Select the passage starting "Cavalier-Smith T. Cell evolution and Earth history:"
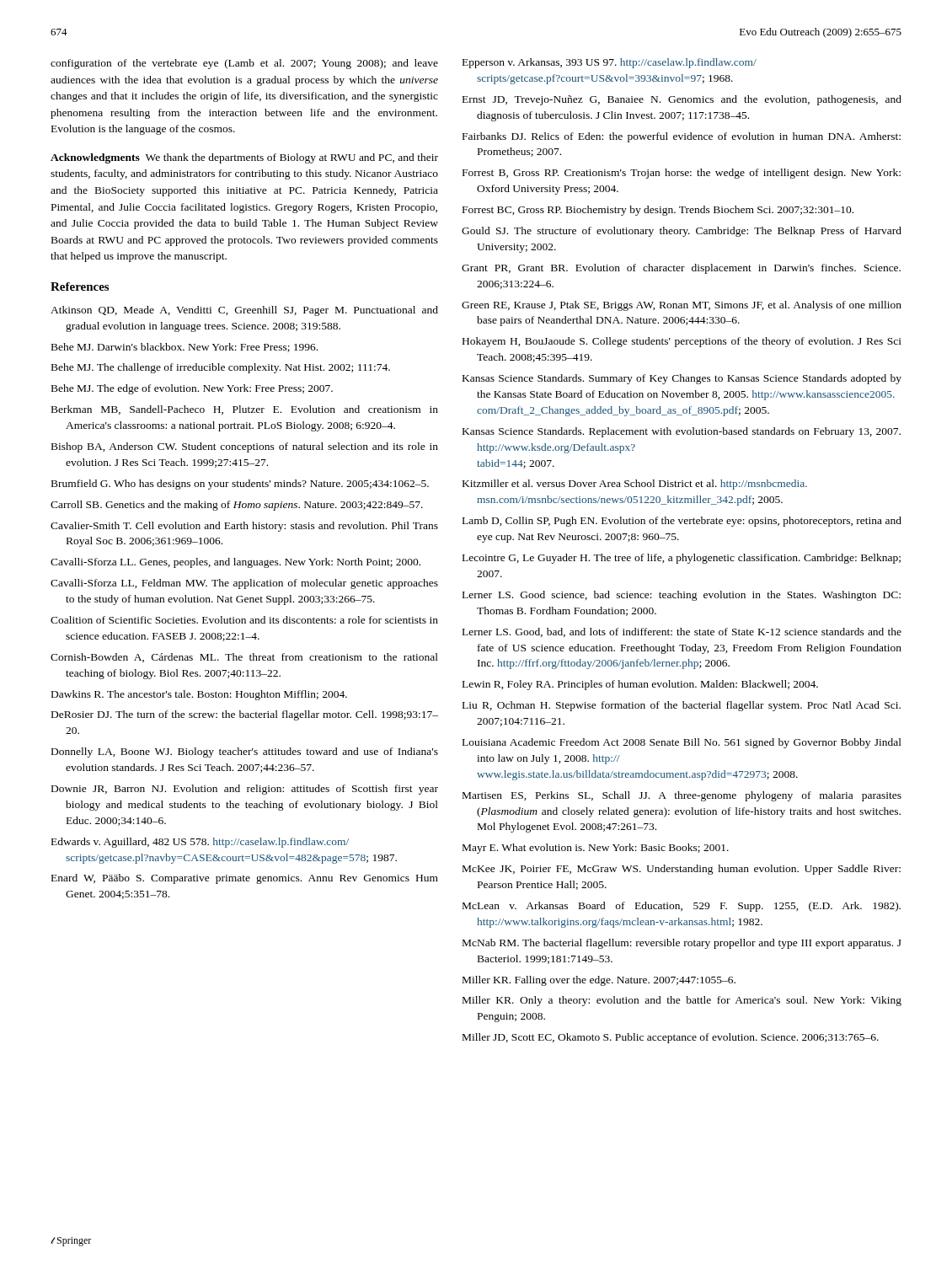 [x=244, y=533]
